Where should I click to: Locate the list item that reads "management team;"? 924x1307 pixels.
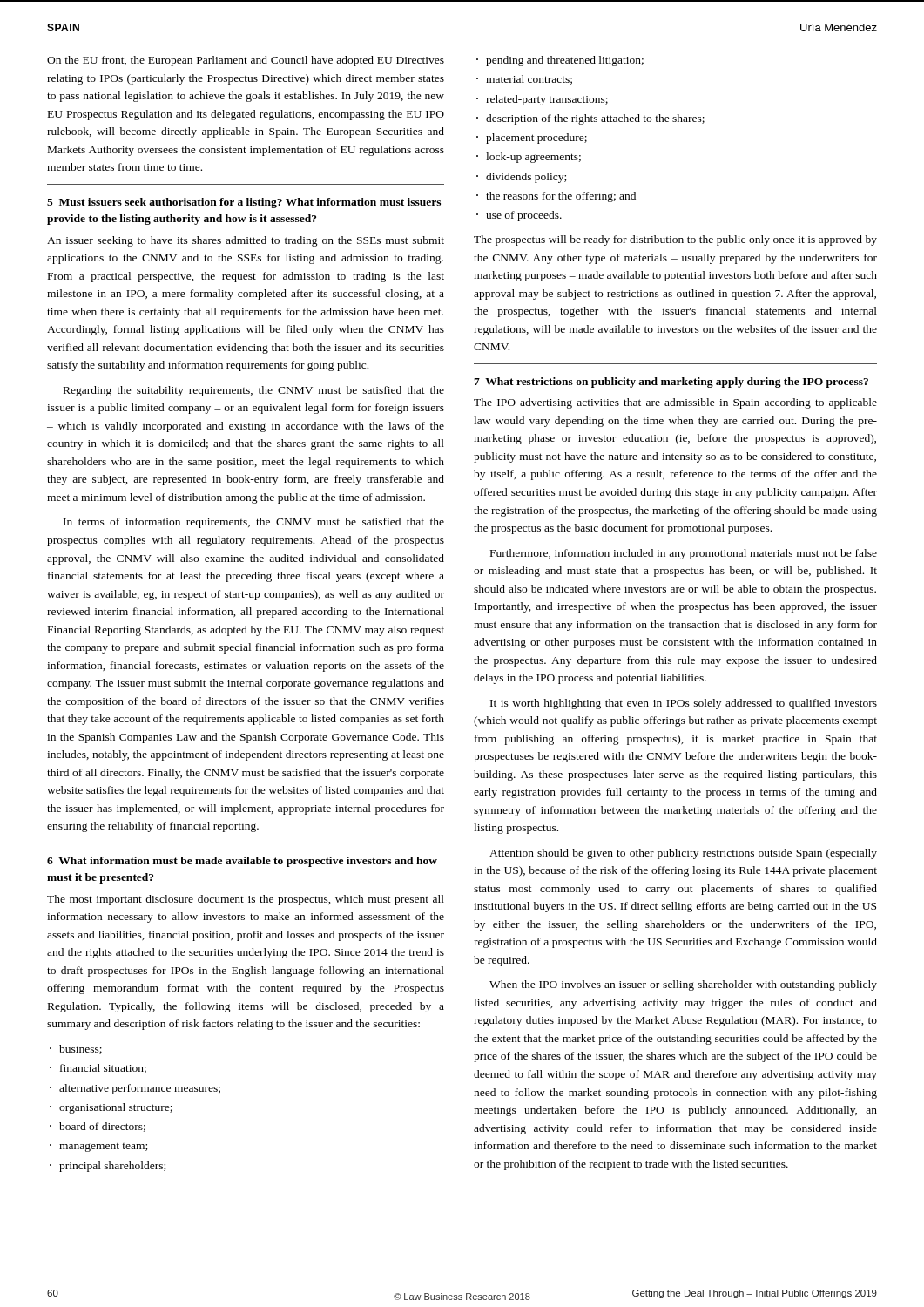tap(104, 1146)
